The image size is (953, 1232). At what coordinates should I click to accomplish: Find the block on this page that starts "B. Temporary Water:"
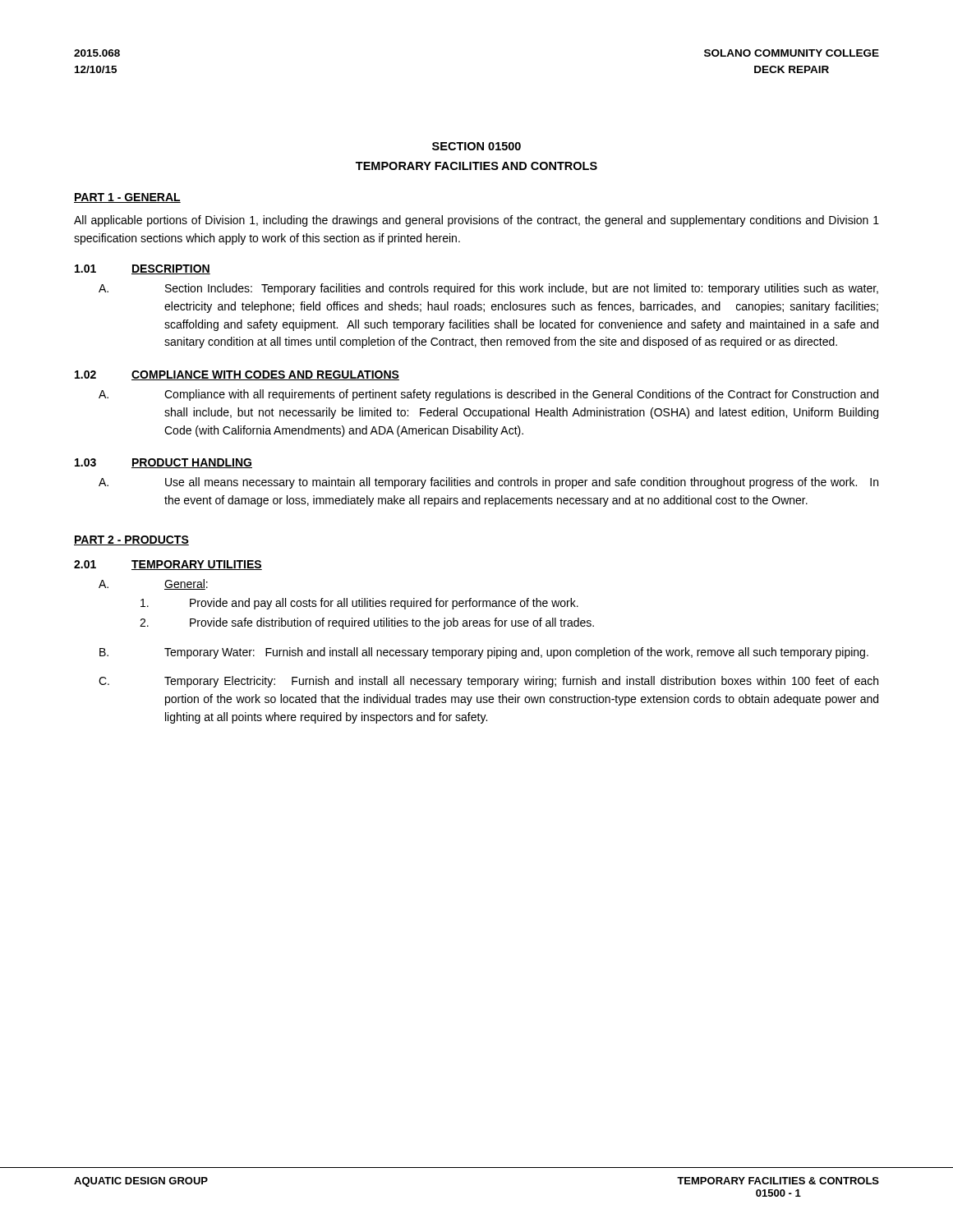click(x=476, y=653)
